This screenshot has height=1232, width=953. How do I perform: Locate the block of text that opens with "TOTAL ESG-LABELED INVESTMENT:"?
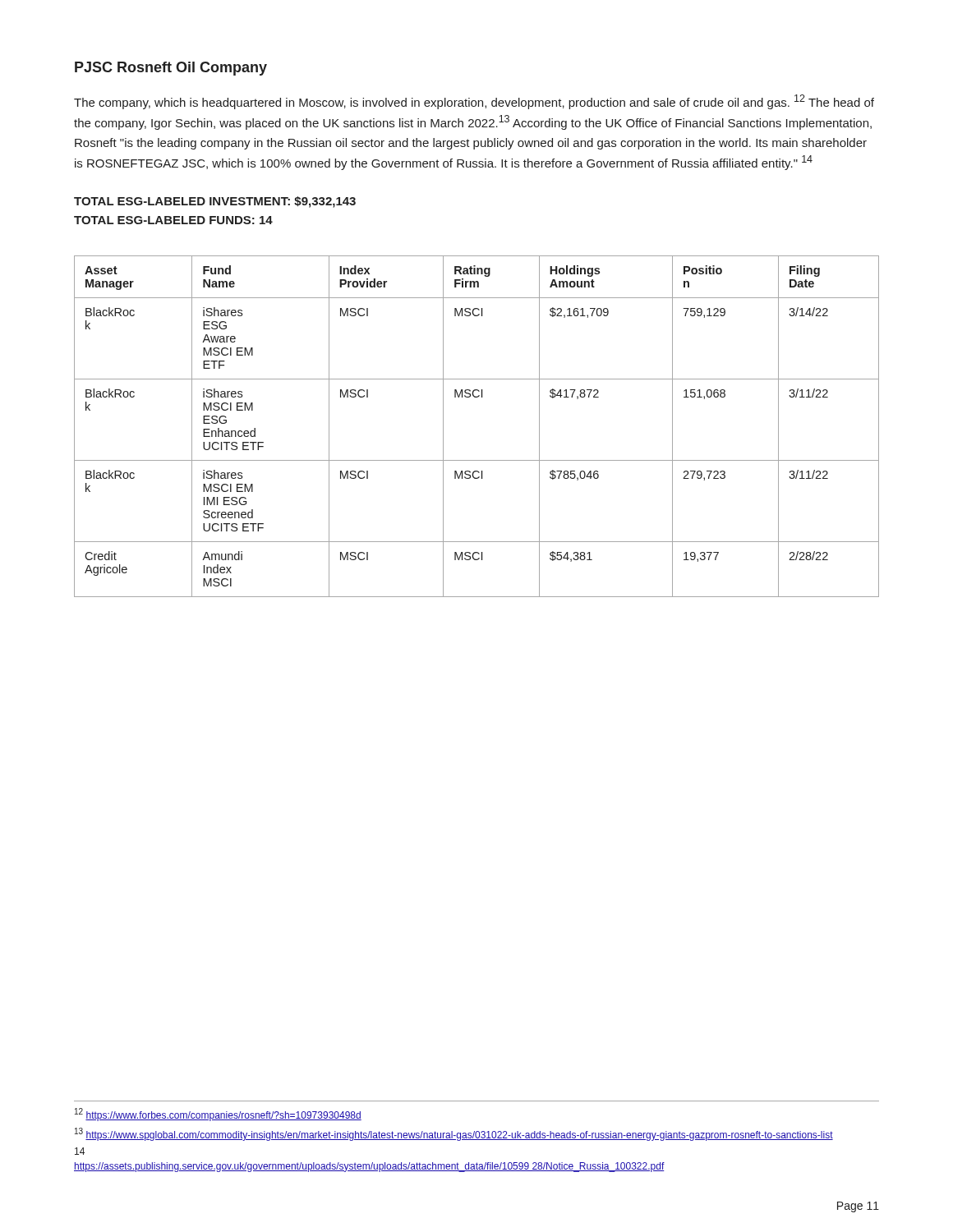click(215, 202)
